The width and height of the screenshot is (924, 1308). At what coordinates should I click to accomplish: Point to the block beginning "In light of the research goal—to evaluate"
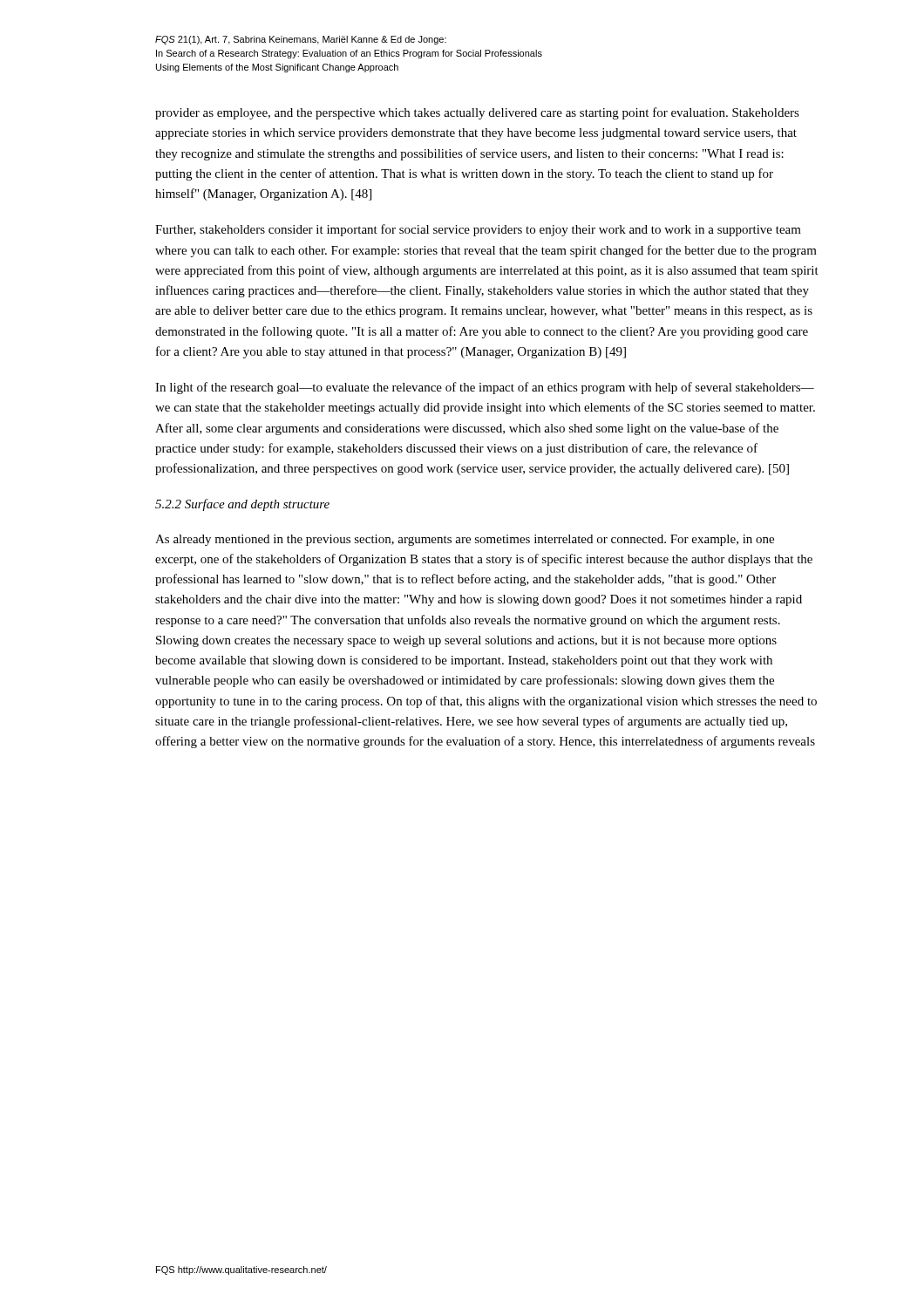pyautogui.click(x=485, y=428)
